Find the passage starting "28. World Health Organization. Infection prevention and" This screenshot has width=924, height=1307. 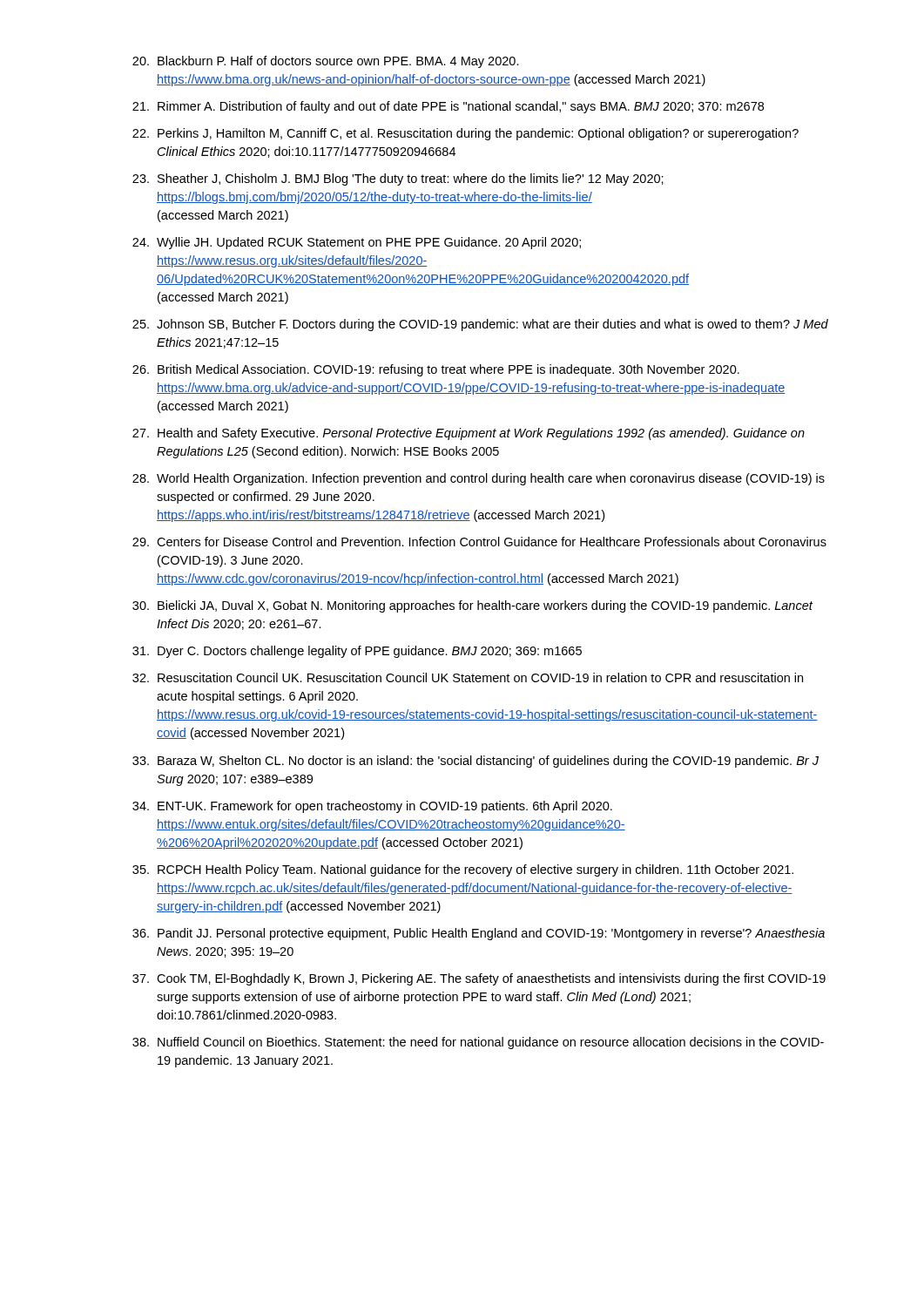pyautogui.click(x=479, y=479)
